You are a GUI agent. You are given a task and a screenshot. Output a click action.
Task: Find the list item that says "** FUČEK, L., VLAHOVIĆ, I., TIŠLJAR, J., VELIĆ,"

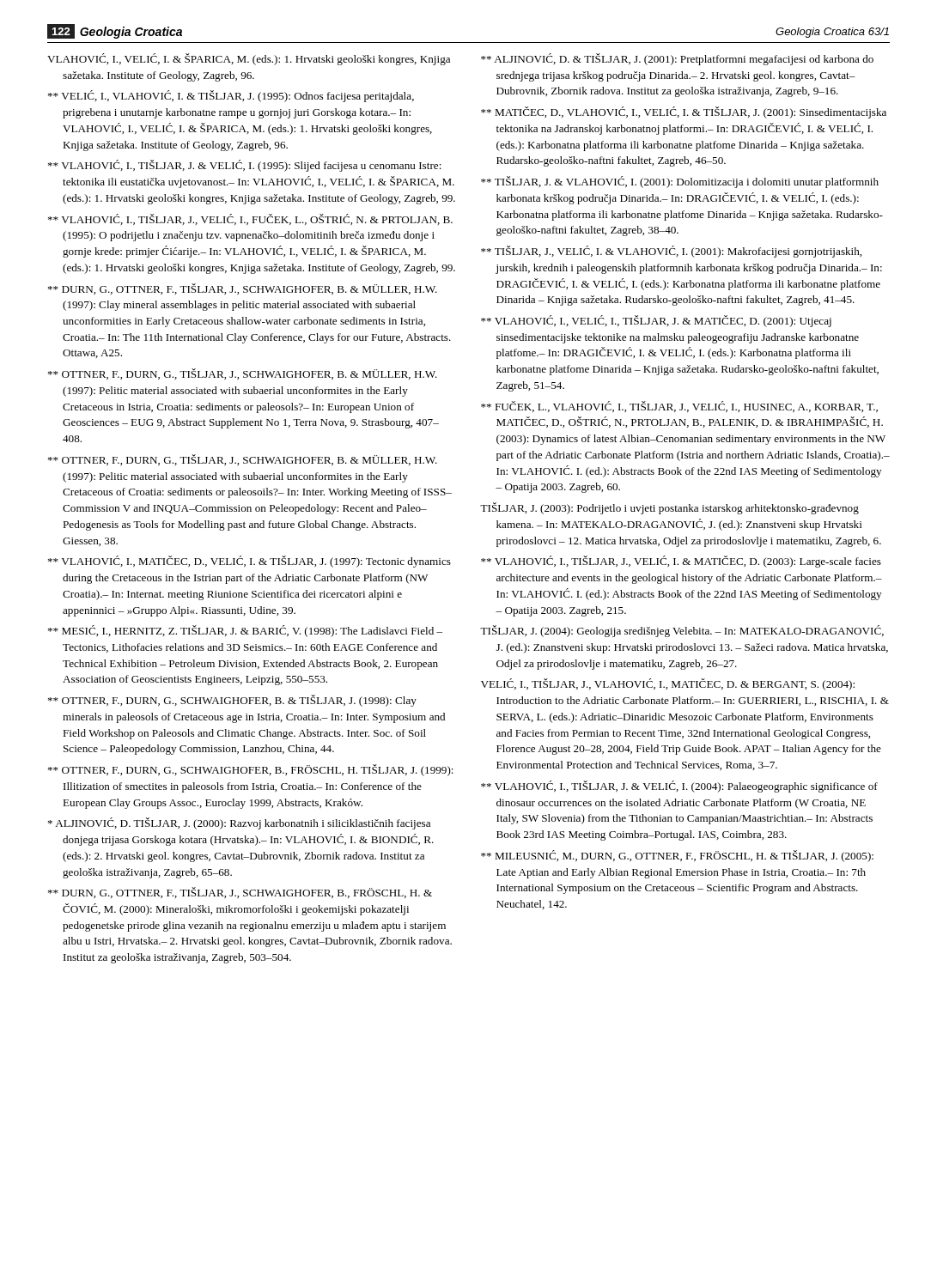[685, 447]
